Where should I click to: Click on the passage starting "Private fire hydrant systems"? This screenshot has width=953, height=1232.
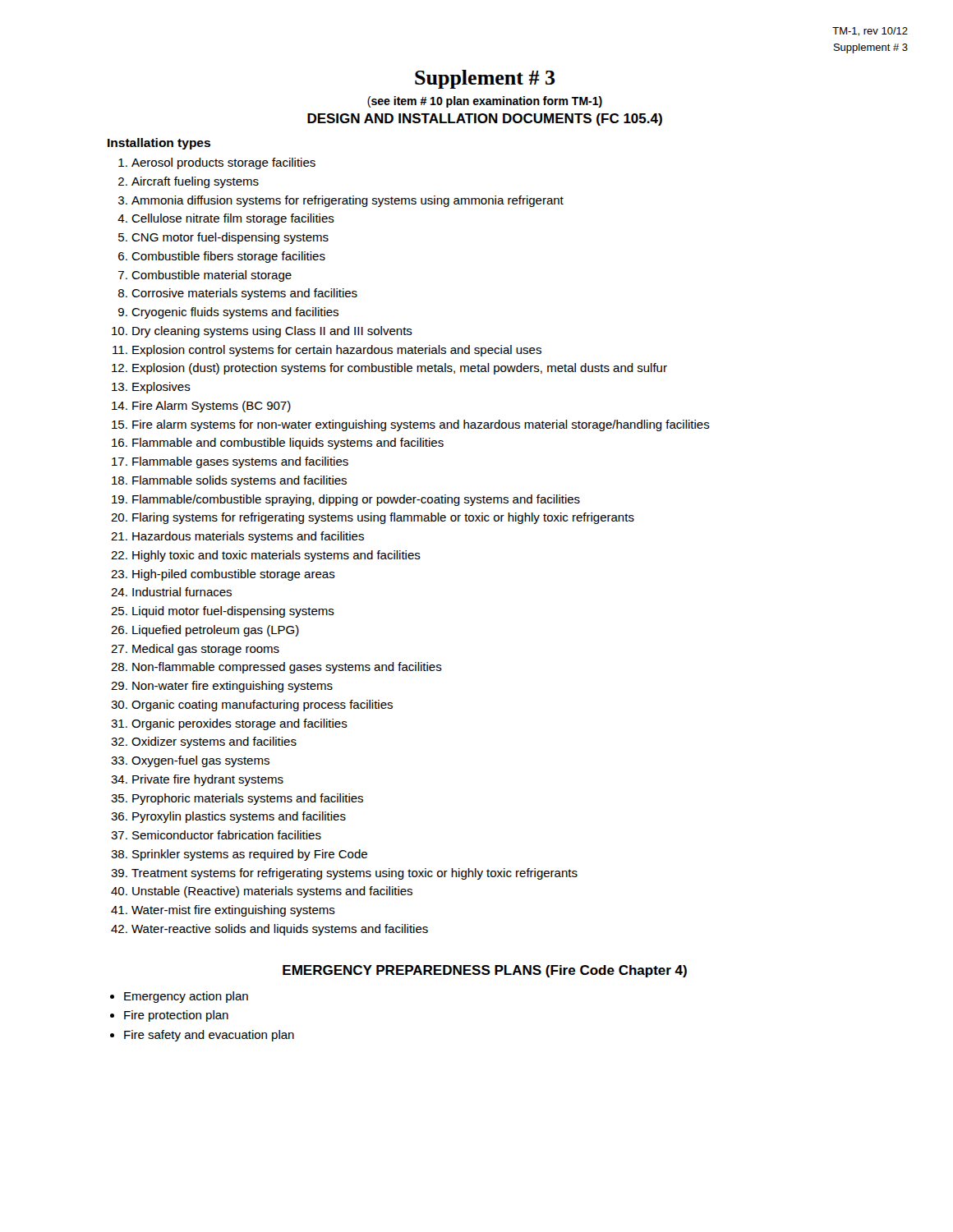coord(208,780)
